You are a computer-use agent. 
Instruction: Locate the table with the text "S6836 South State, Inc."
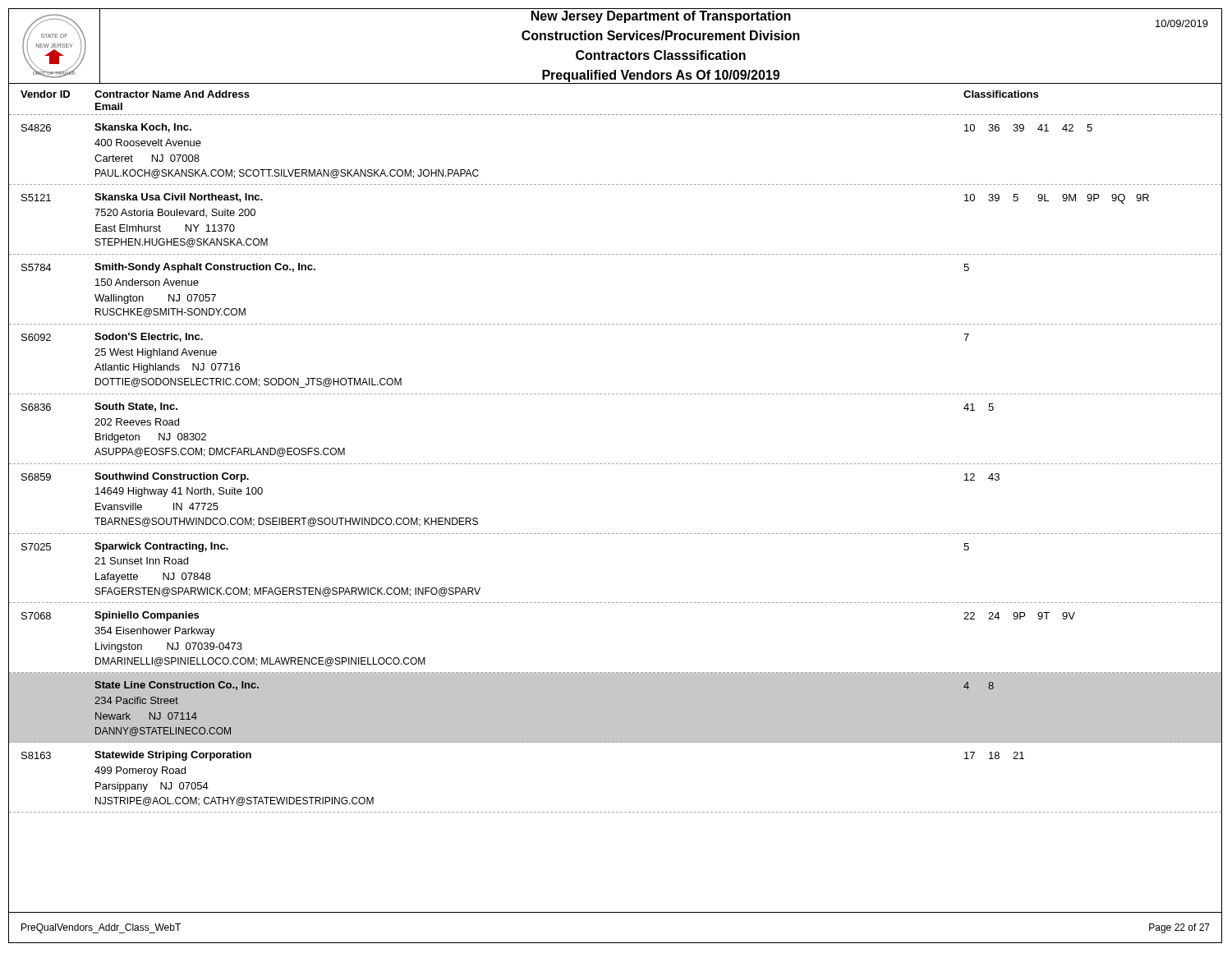pyautogui.click(x=615, y=429)
